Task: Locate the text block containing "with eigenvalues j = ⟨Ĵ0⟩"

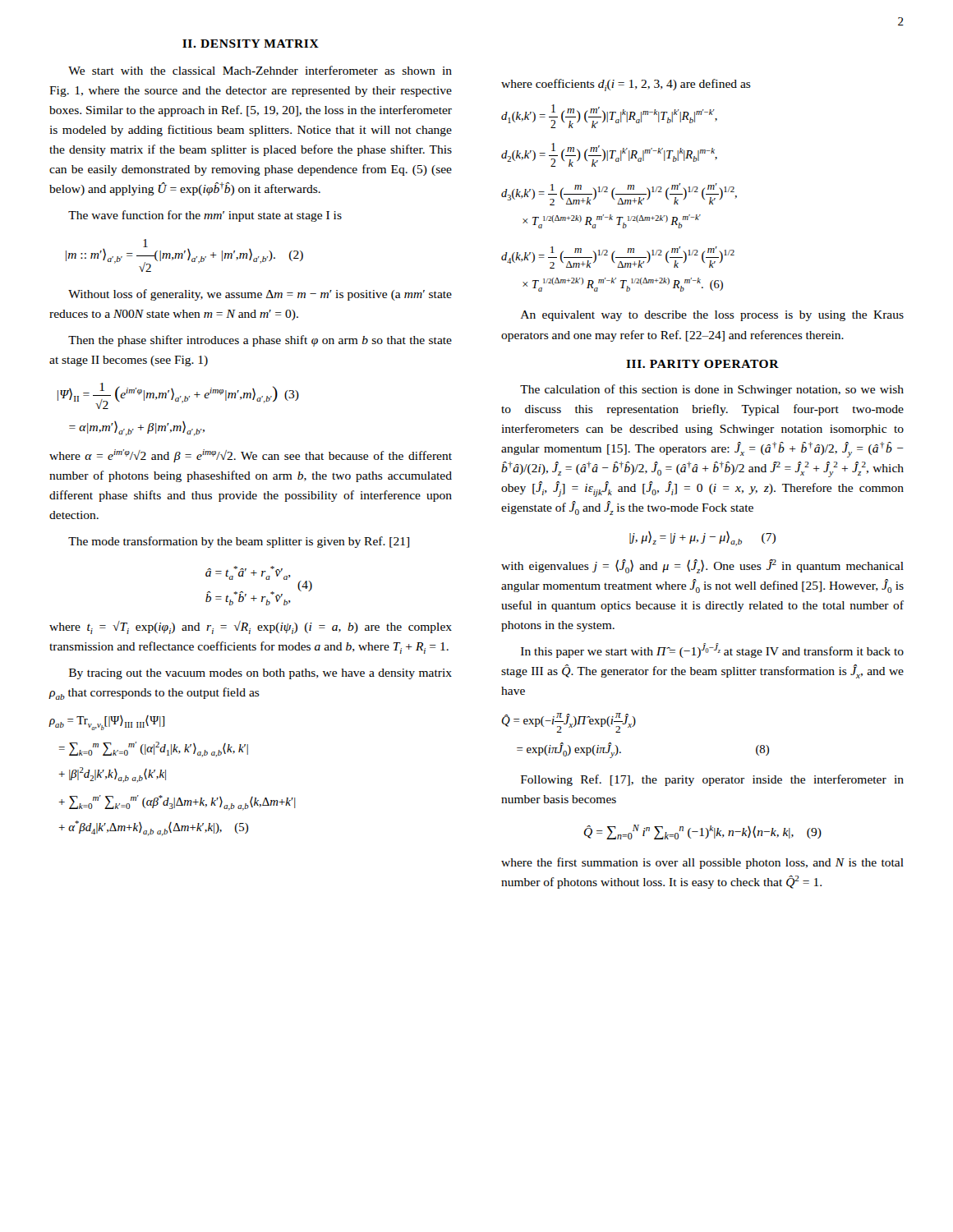Action: (702, 594)
